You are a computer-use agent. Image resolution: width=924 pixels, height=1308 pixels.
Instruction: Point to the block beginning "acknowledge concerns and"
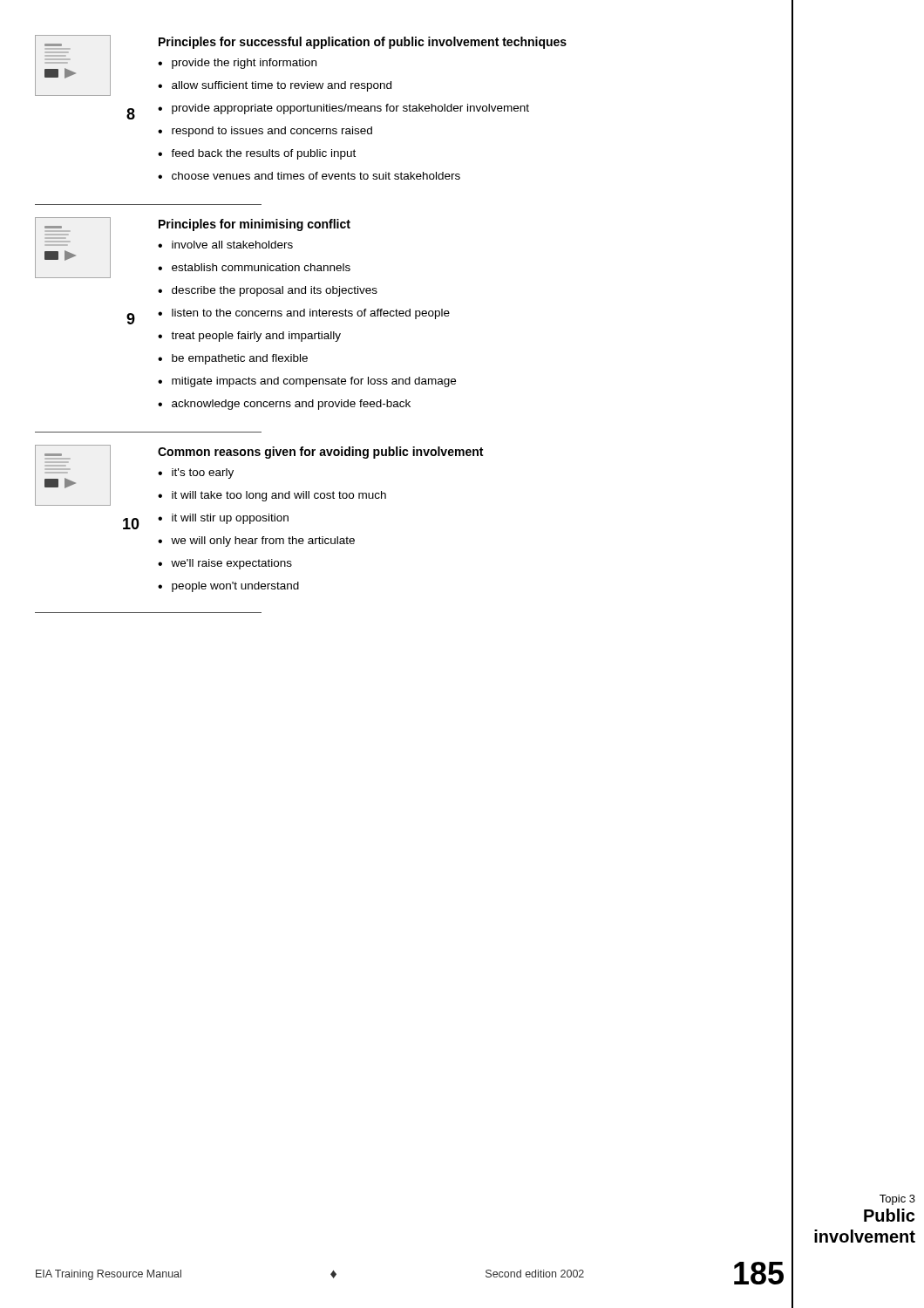pyautogui.click(x=291, y=403)
